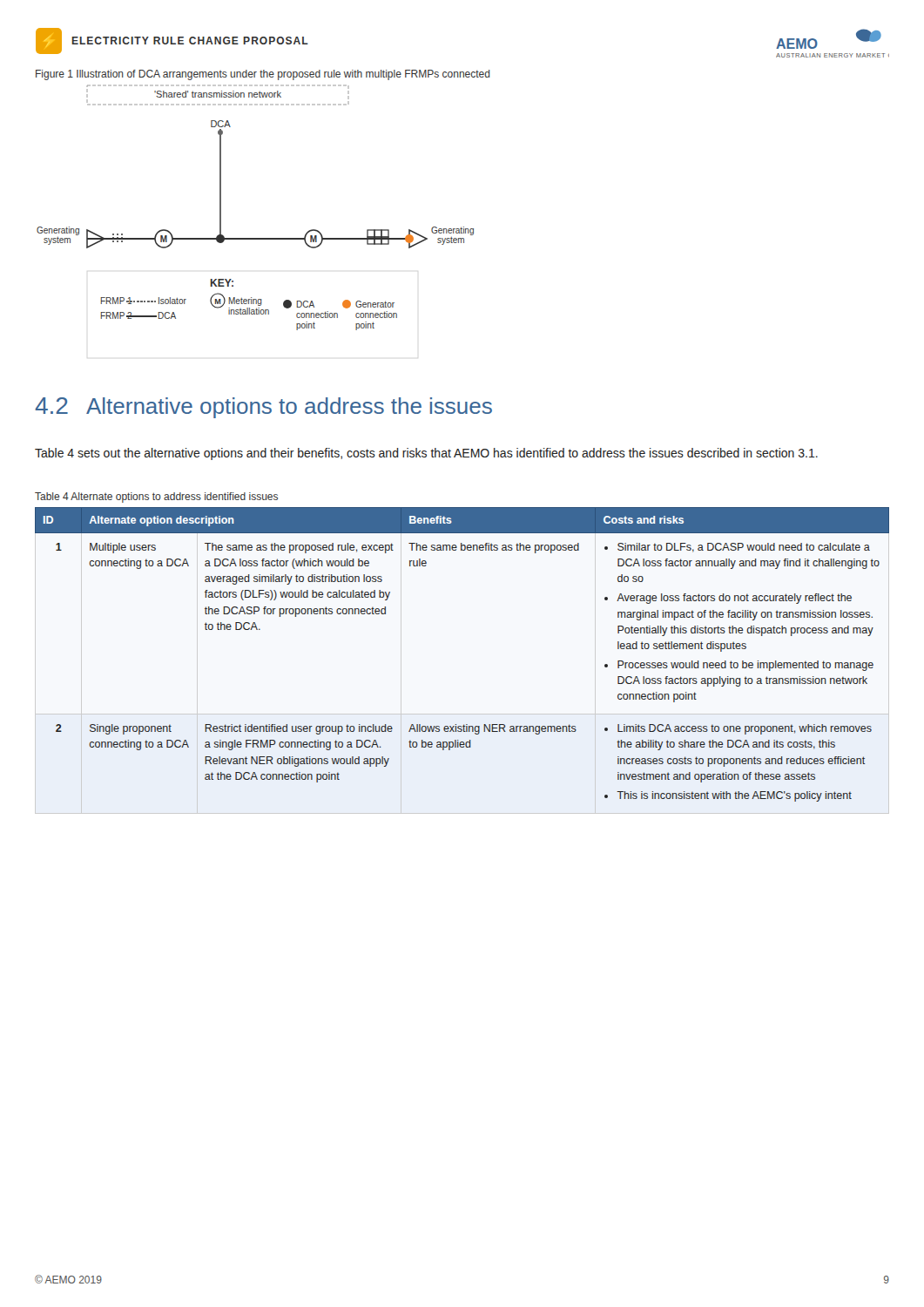Select the table
924x1307 pixels.
click(462, 660)
